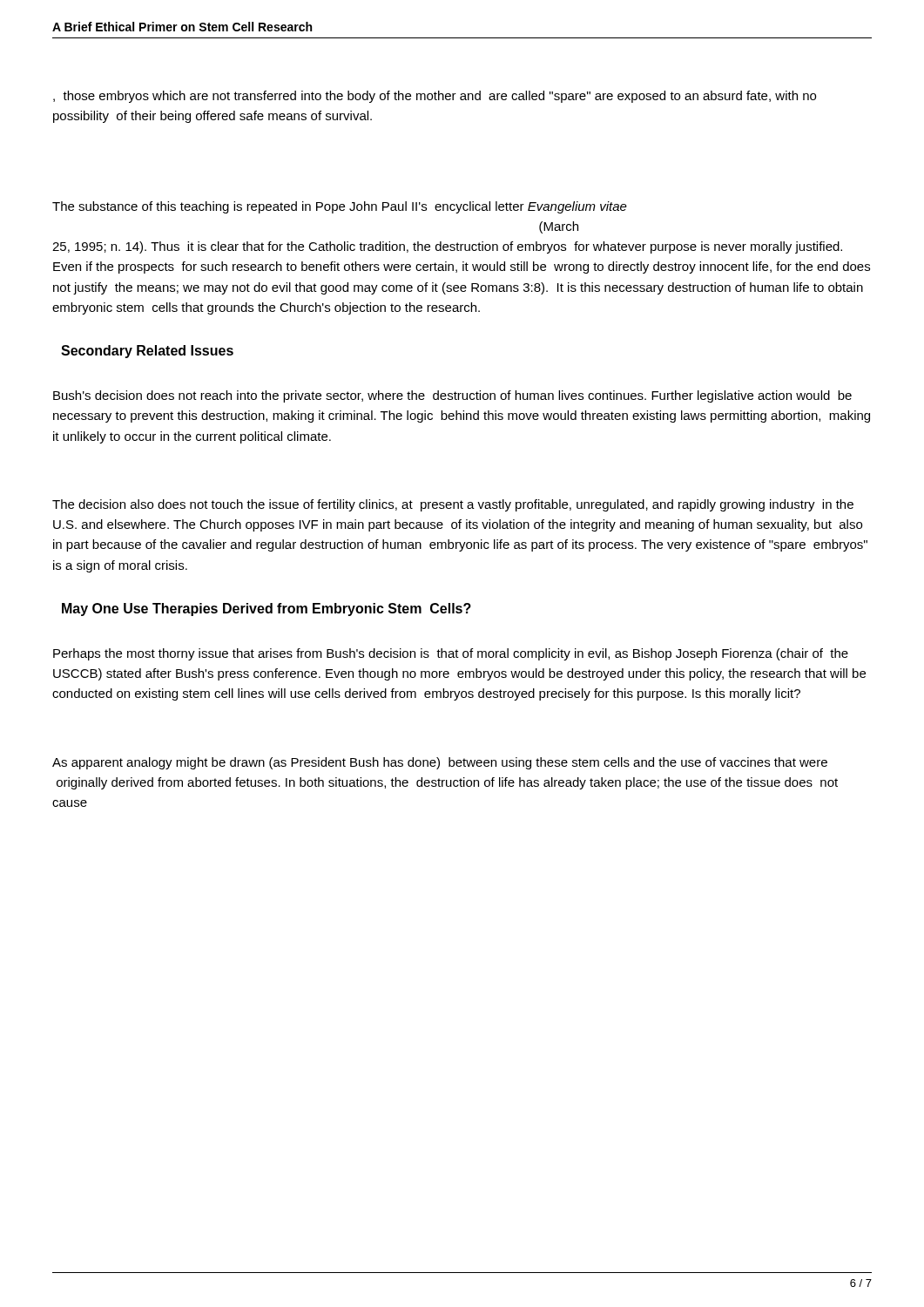Find the text block containing "Bush's decision does not"

point(462,415)
